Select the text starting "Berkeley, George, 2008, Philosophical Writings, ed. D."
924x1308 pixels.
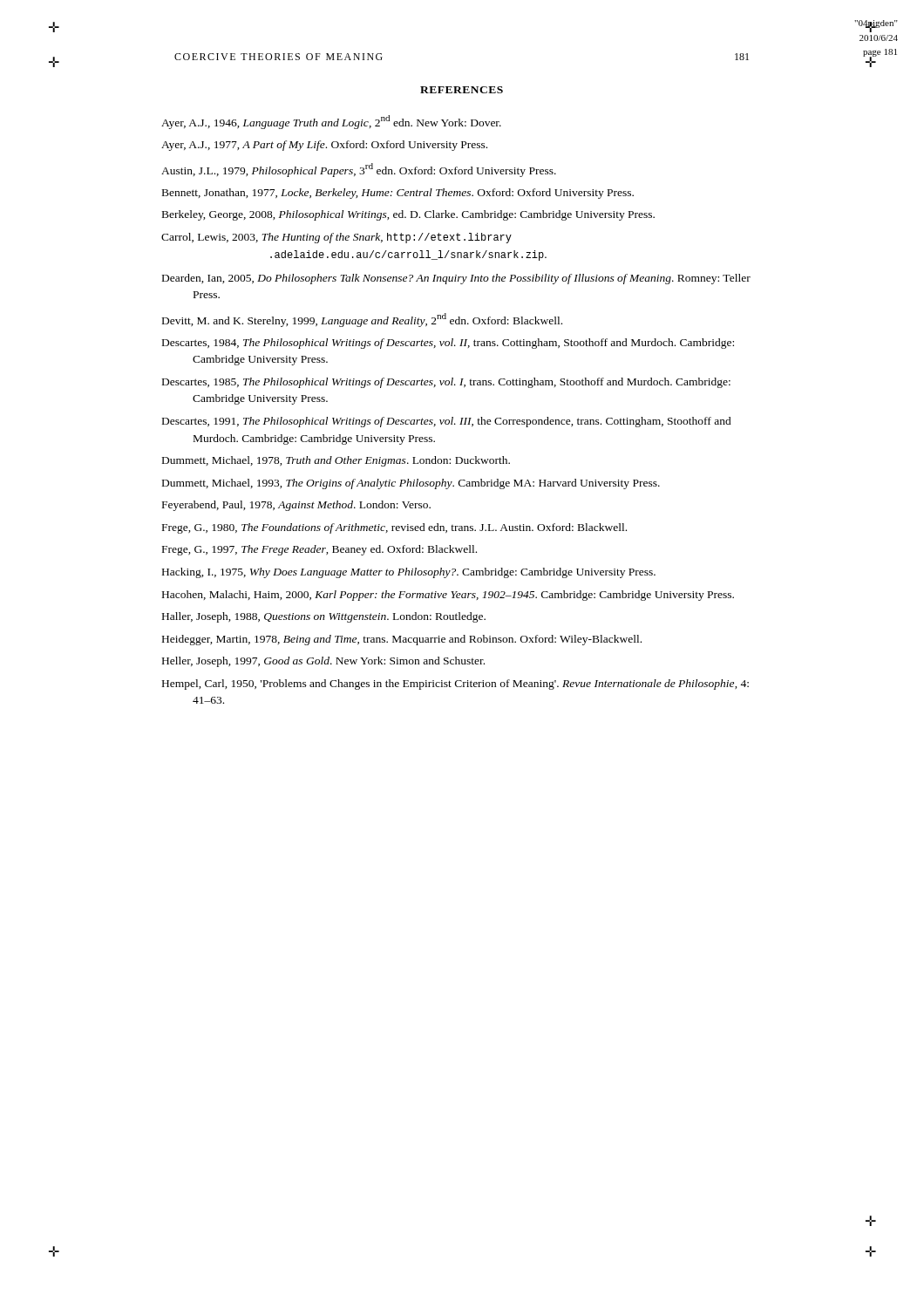(408, 214)
